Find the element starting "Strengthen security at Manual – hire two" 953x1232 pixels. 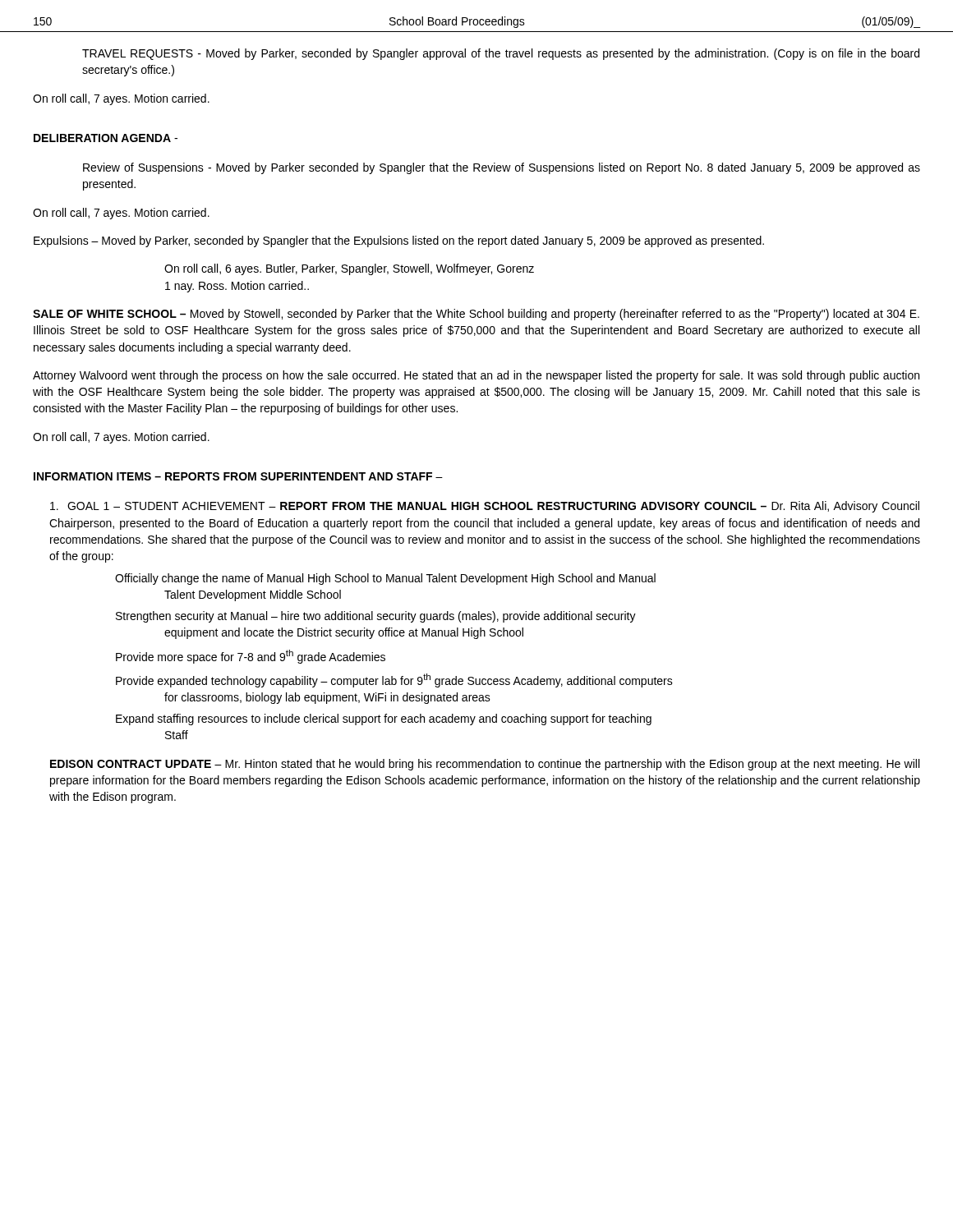(x=518, y=625)
